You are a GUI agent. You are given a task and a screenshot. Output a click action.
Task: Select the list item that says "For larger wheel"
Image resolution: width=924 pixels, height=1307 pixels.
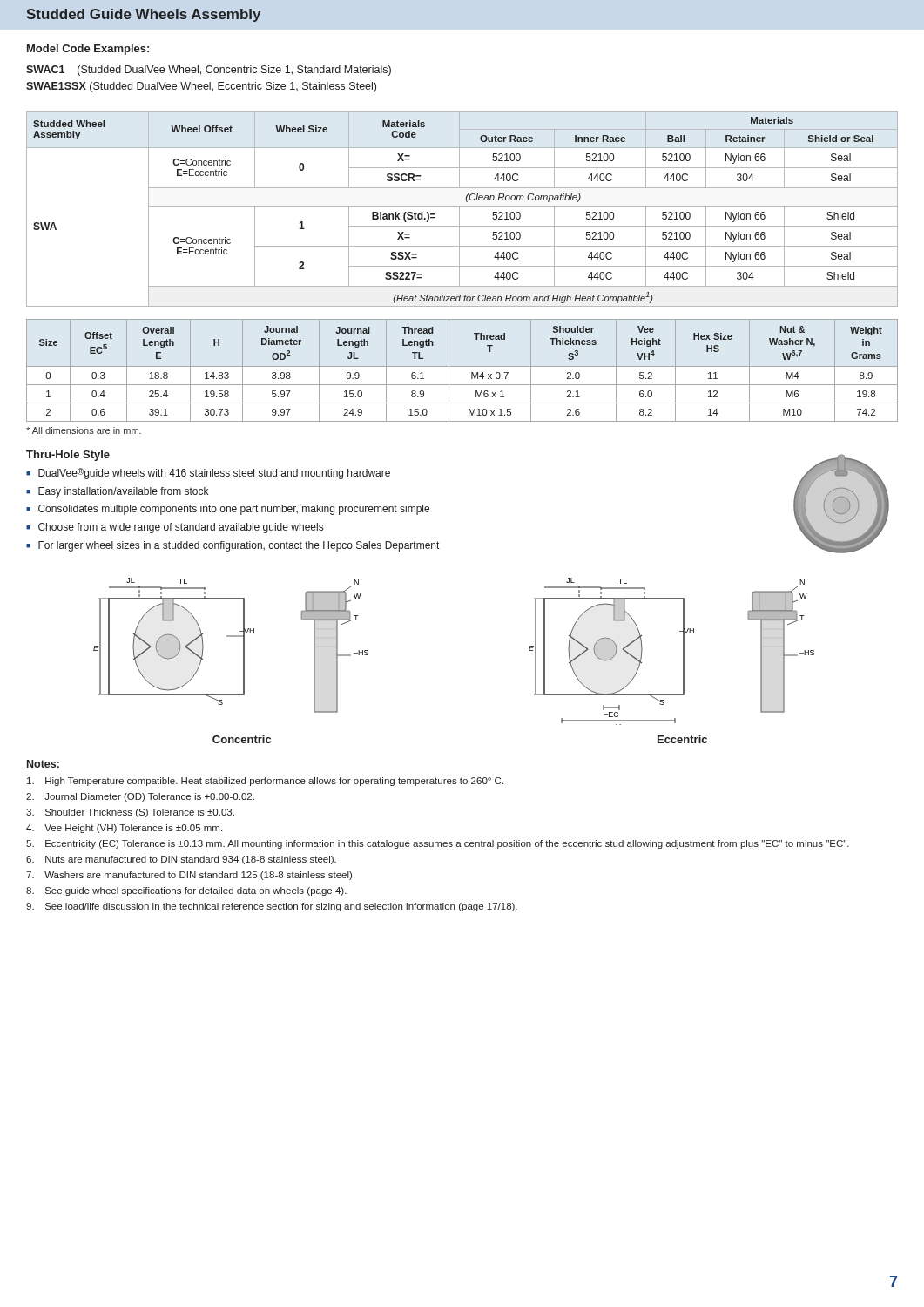[239, 545]
